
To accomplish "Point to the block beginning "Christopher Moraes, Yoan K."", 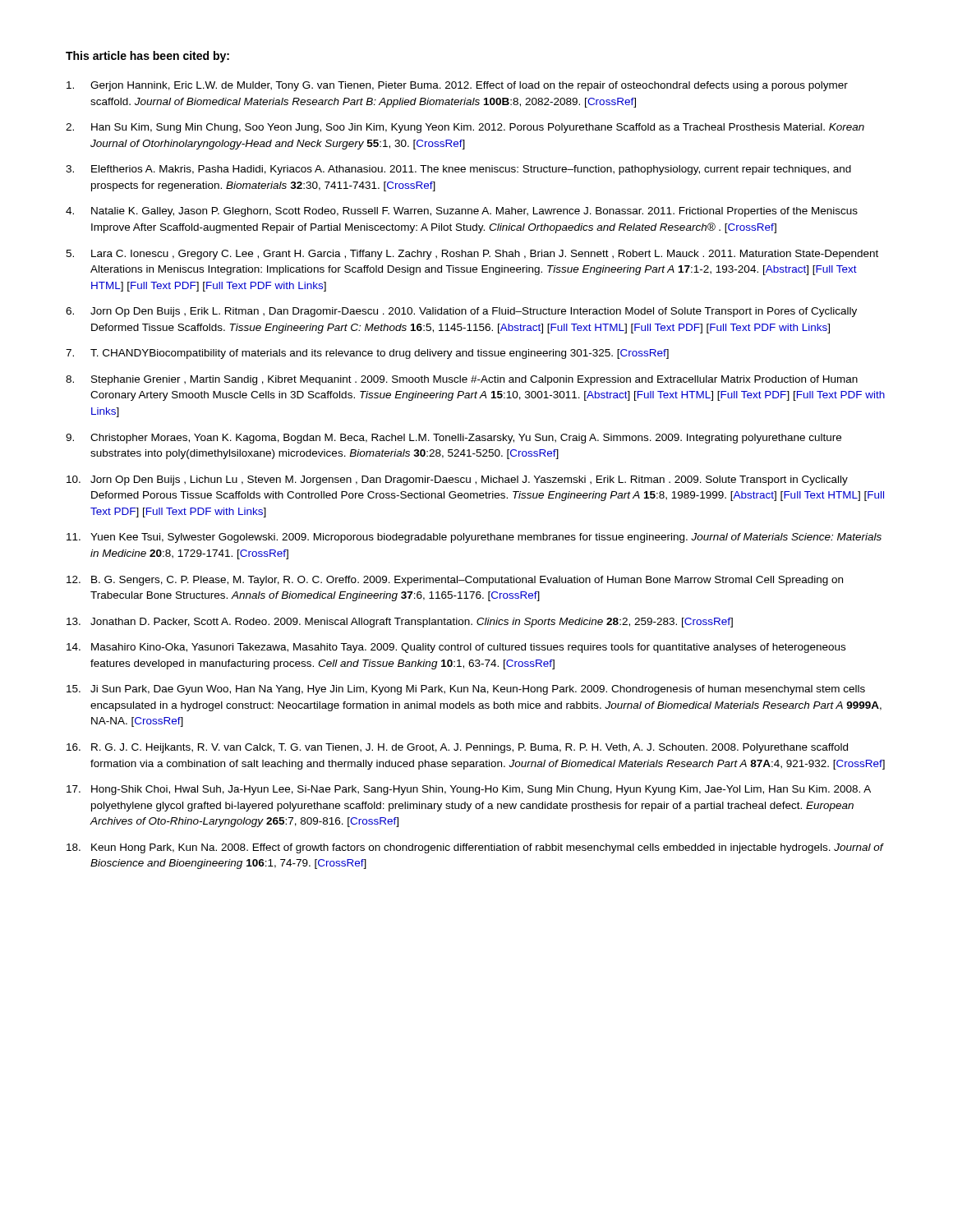I will coord(466,445).
